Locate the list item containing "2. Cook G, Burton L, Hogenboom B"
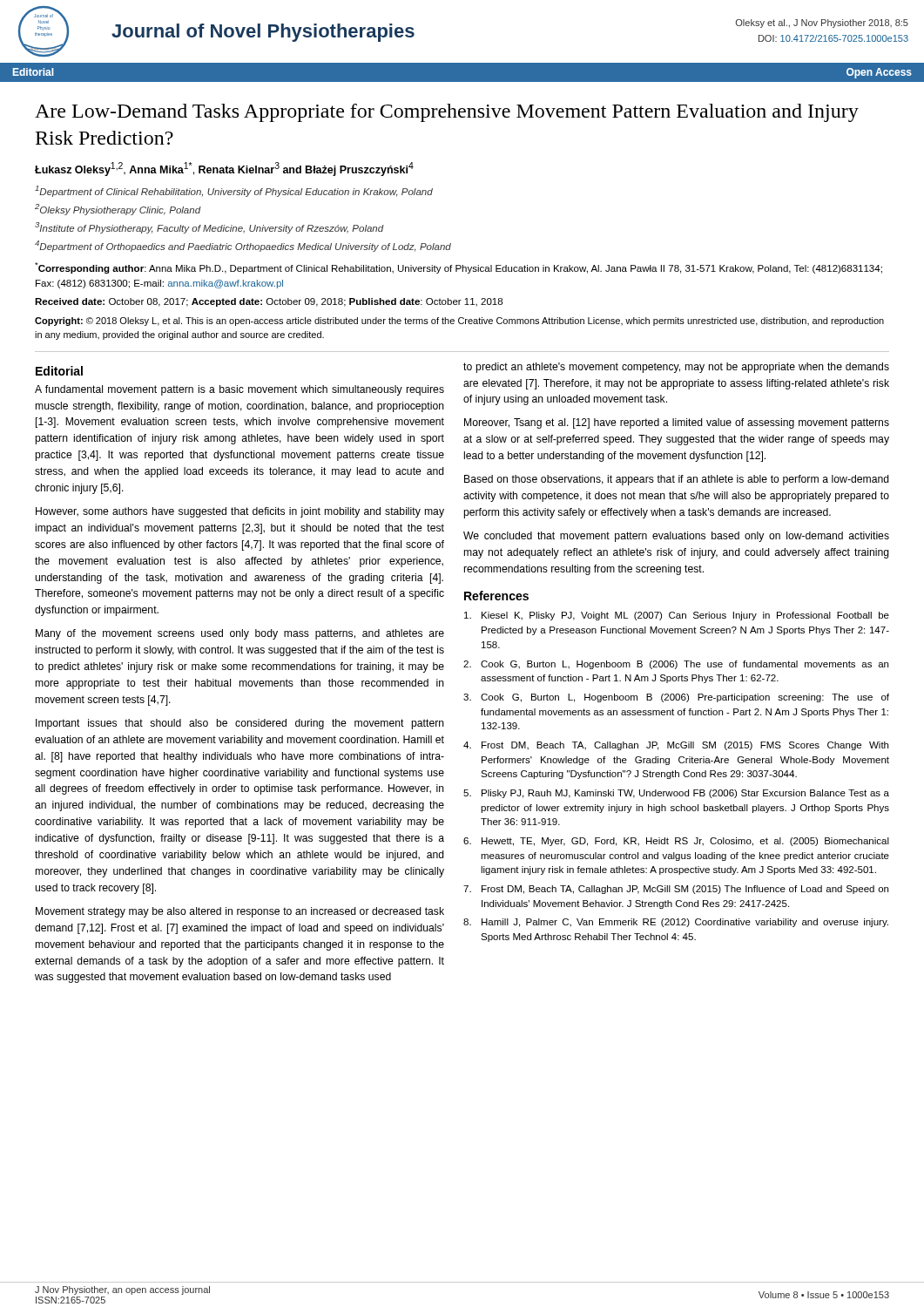Screen dimensions: 1307x924 tap(676, 671)
